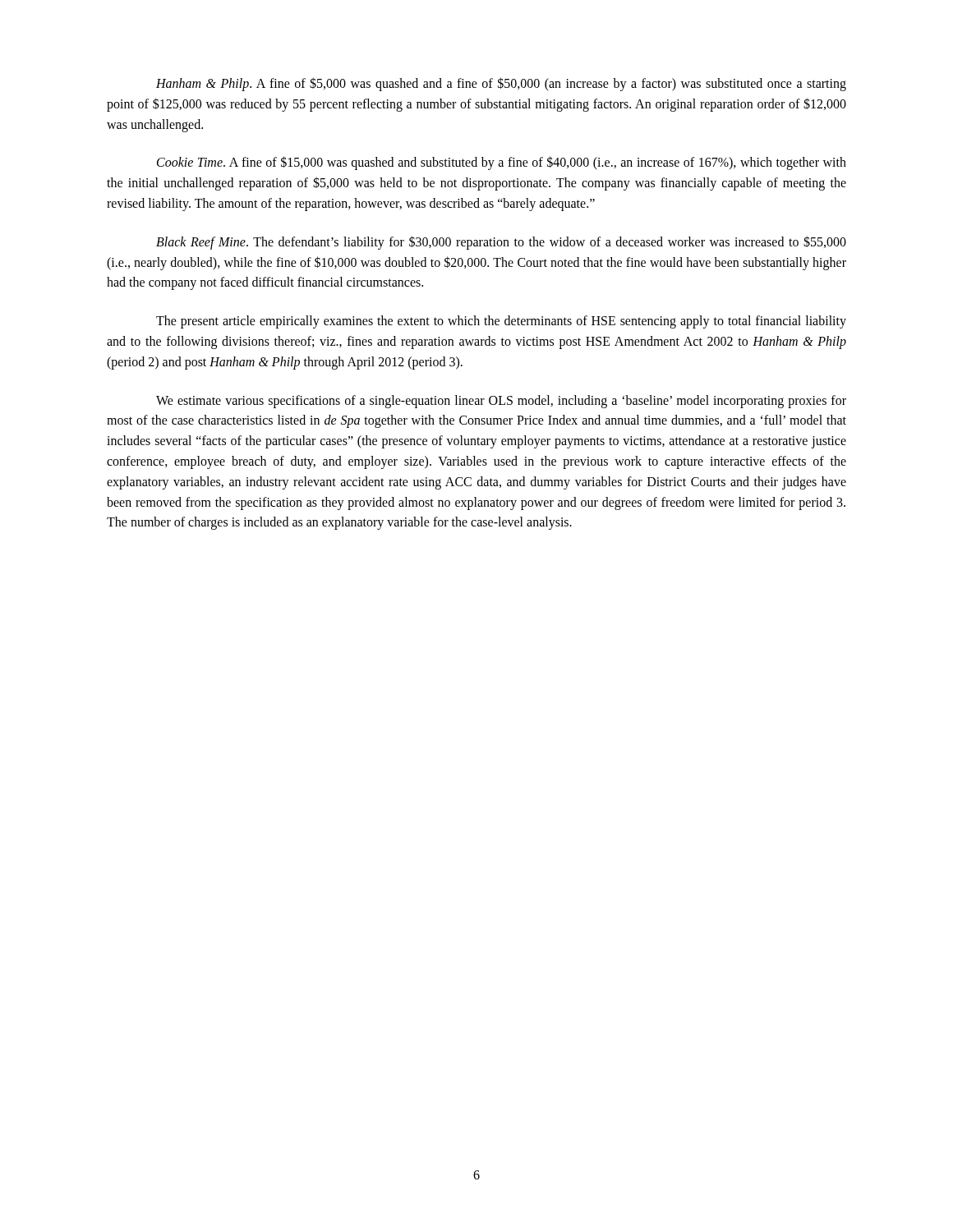Locate the text block containing "We estimate various specifications of"

coord(476,462)
